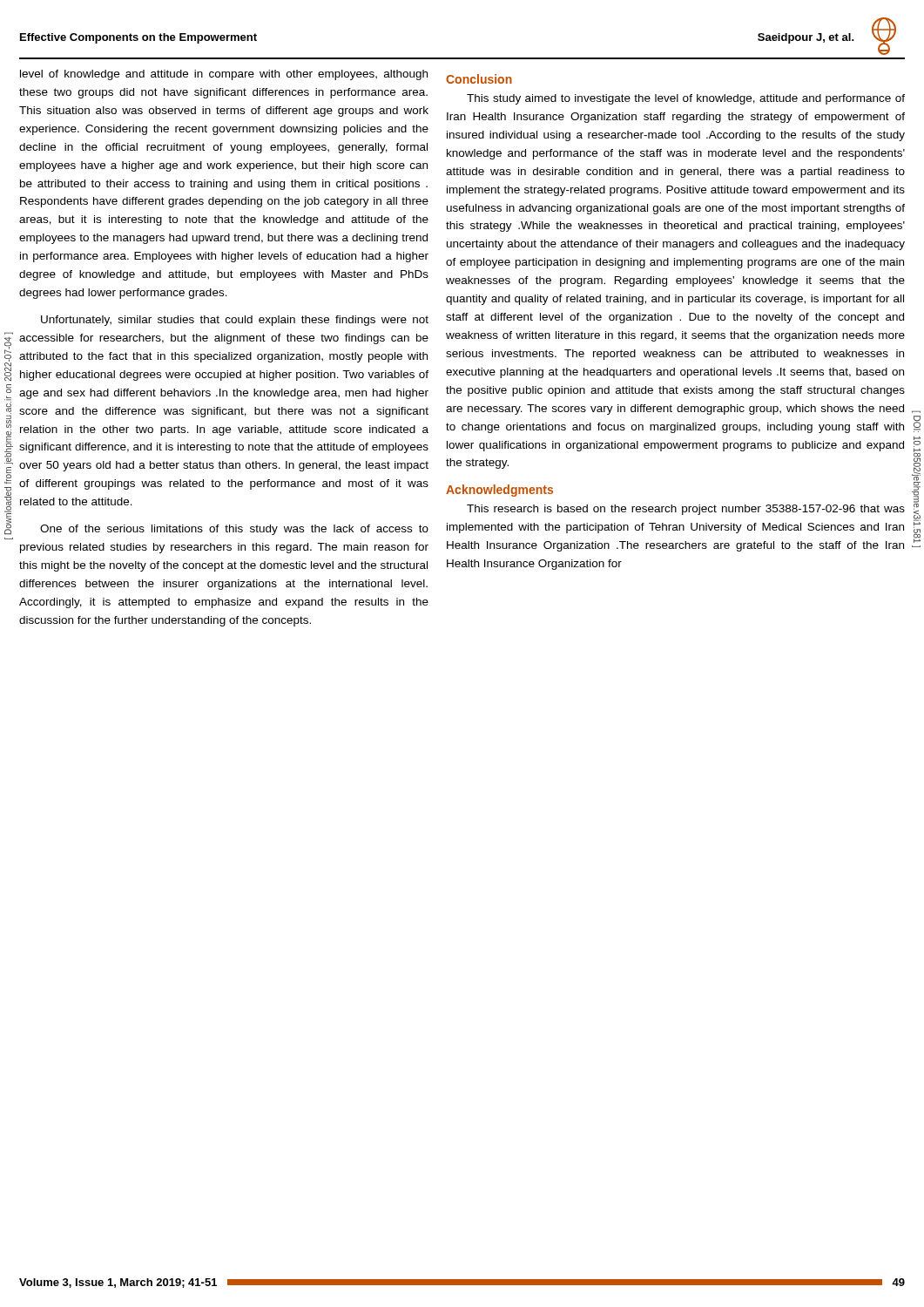The height and width of the screenshot is (1307, 924).
Task: Where is the passage that starts "level of knowledge and attitude in"?
Action: (224, 184)
